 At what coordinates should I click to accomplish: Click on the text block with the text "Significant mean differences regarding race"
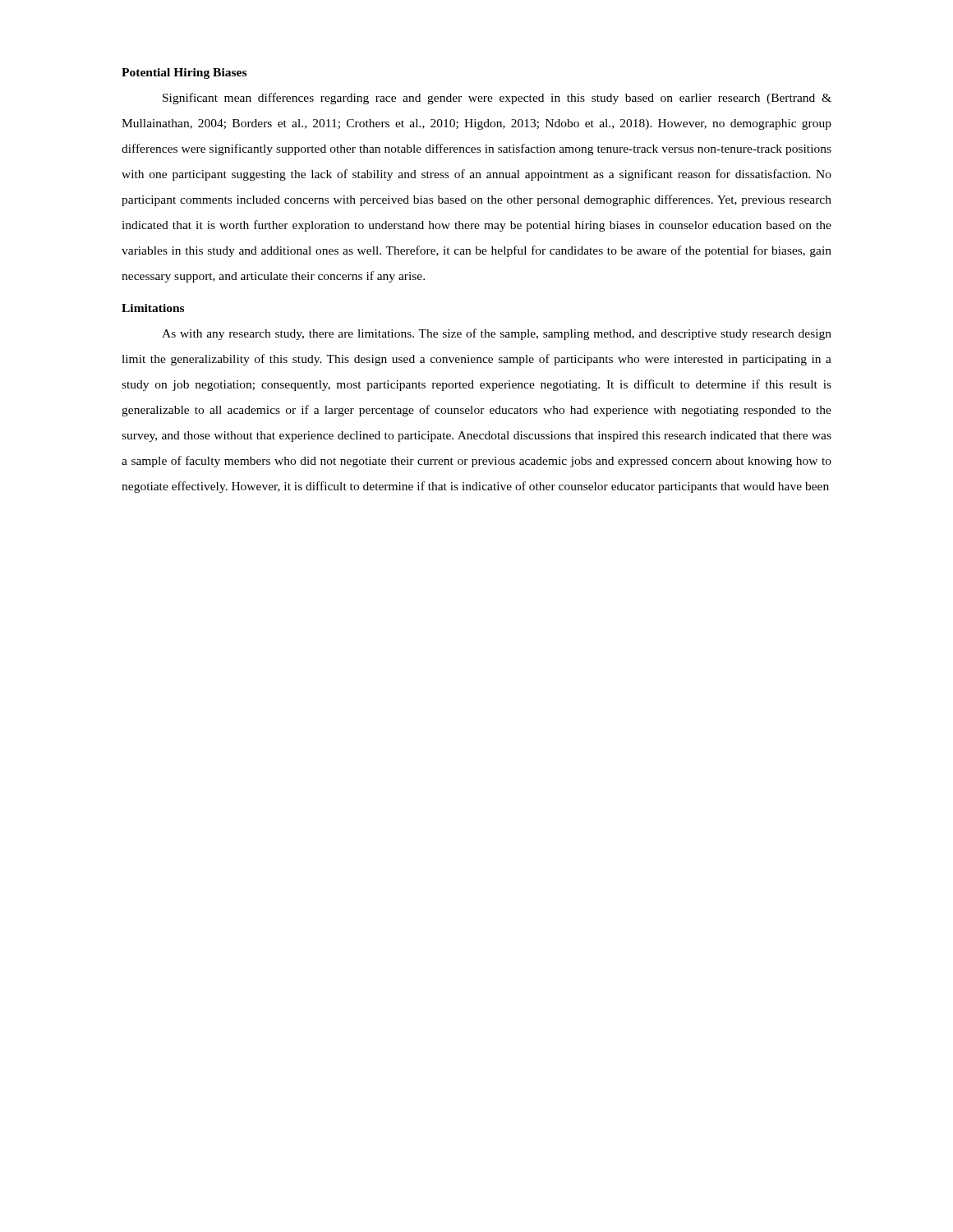pyautogui.click(x=476, y=186)
